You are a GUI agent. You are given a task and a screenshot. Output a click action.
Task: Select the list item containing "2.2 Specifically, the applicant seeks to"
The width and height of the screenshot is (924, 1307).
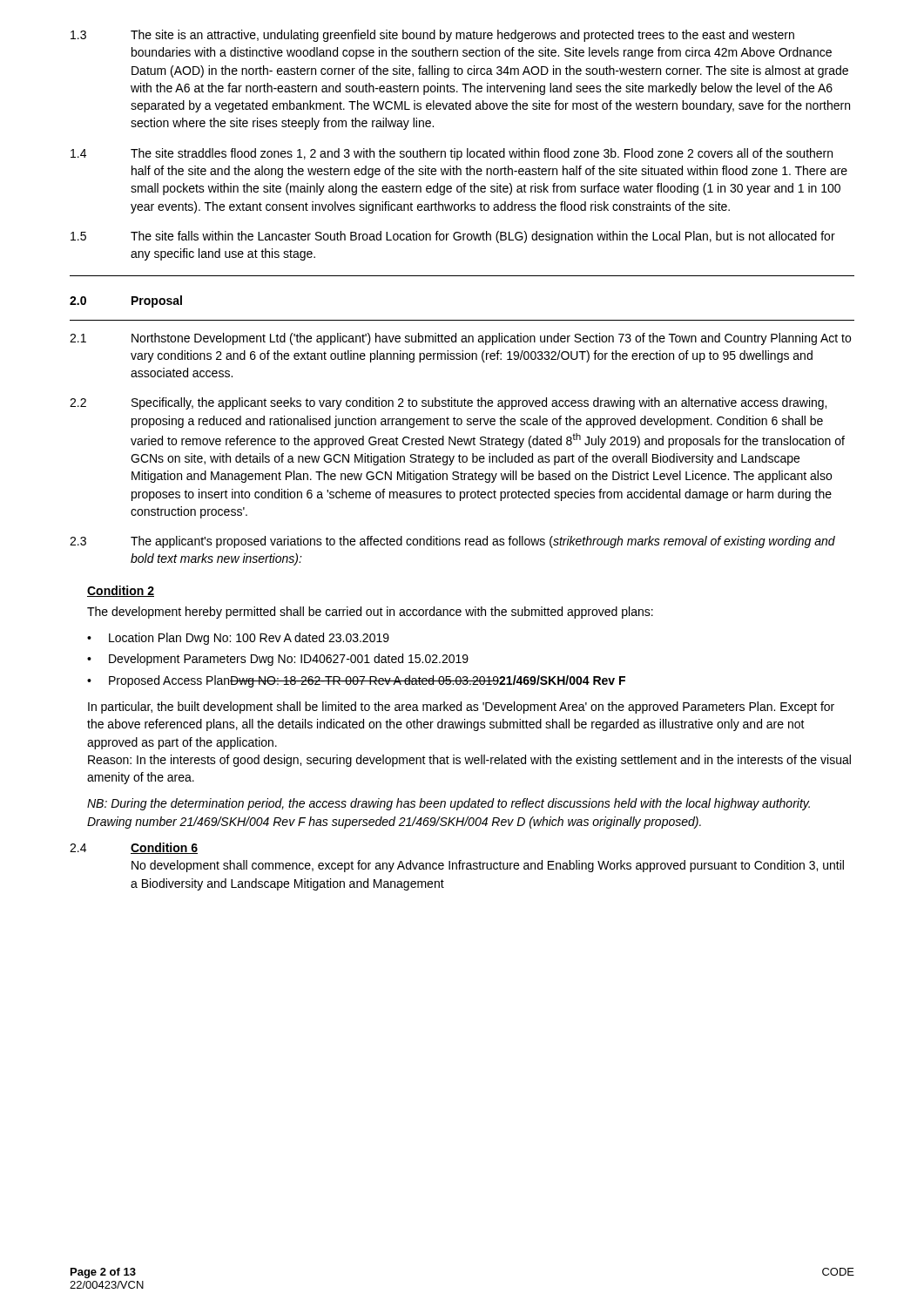click(462, 457)
